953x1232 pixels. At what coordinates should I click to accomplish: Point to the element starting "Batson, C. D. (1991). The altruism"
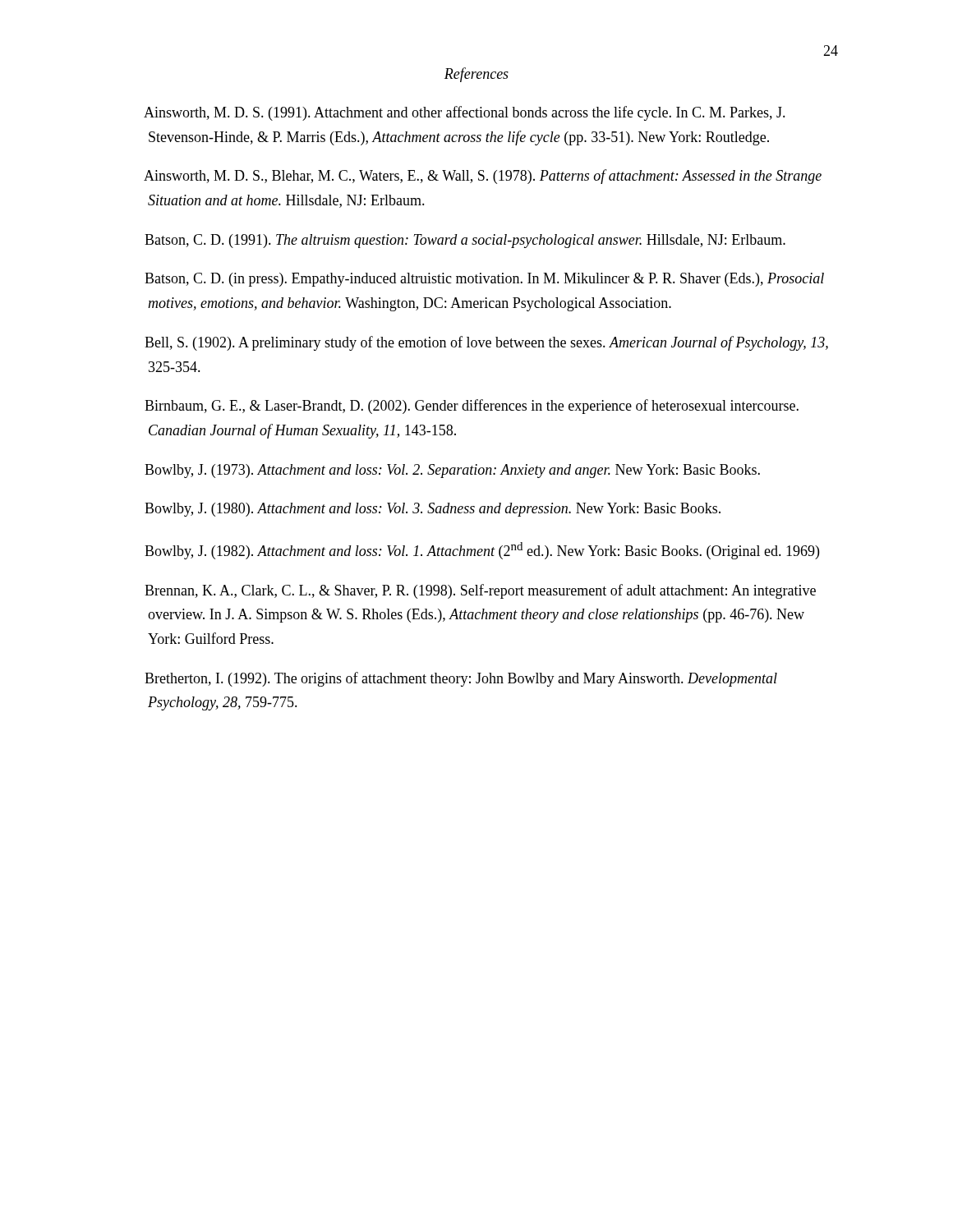click(450, 240)
